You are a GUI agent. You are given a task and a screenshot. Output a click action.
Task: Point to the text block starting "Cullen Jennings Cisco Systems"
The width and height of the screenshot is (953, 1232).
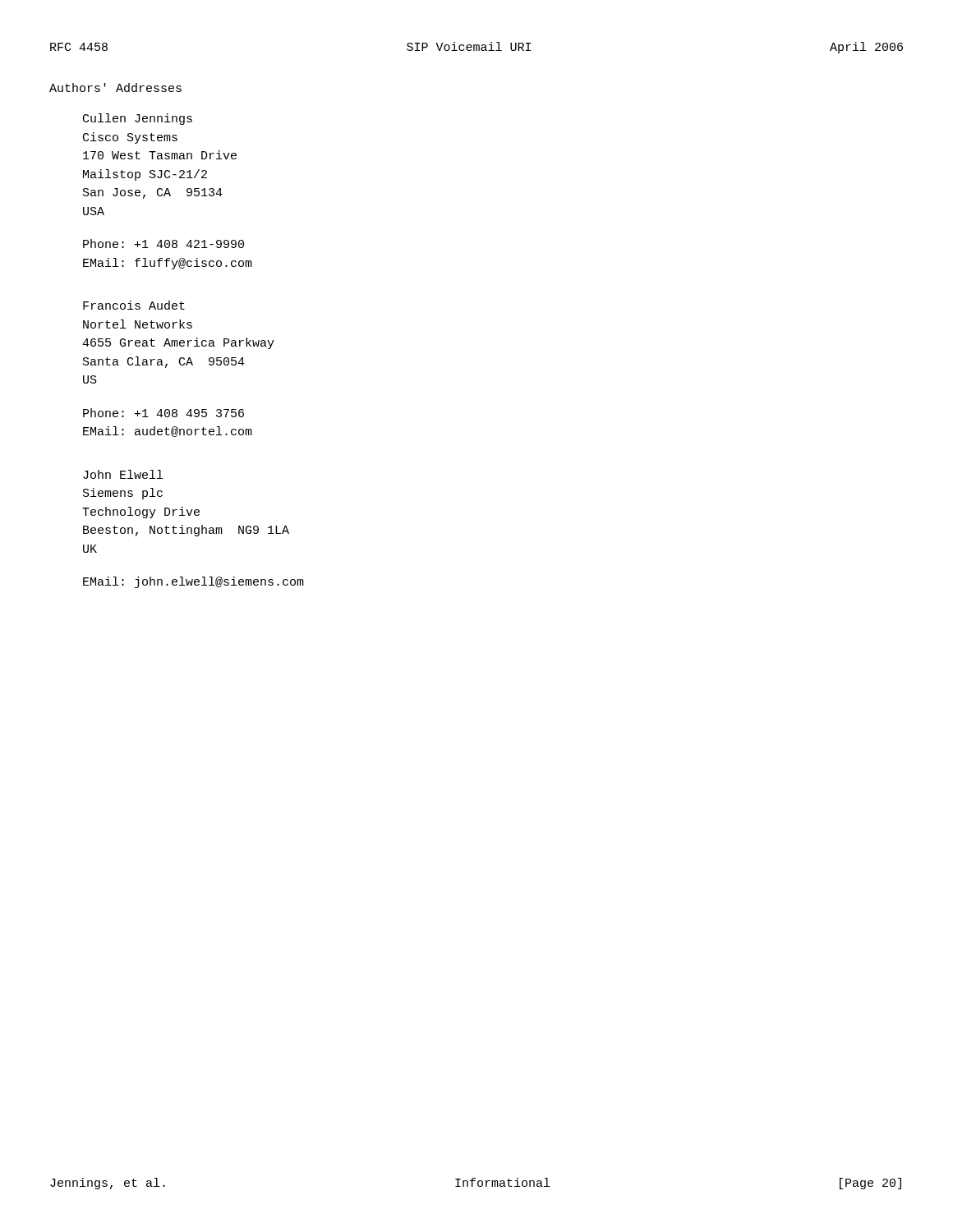point(160,166)
